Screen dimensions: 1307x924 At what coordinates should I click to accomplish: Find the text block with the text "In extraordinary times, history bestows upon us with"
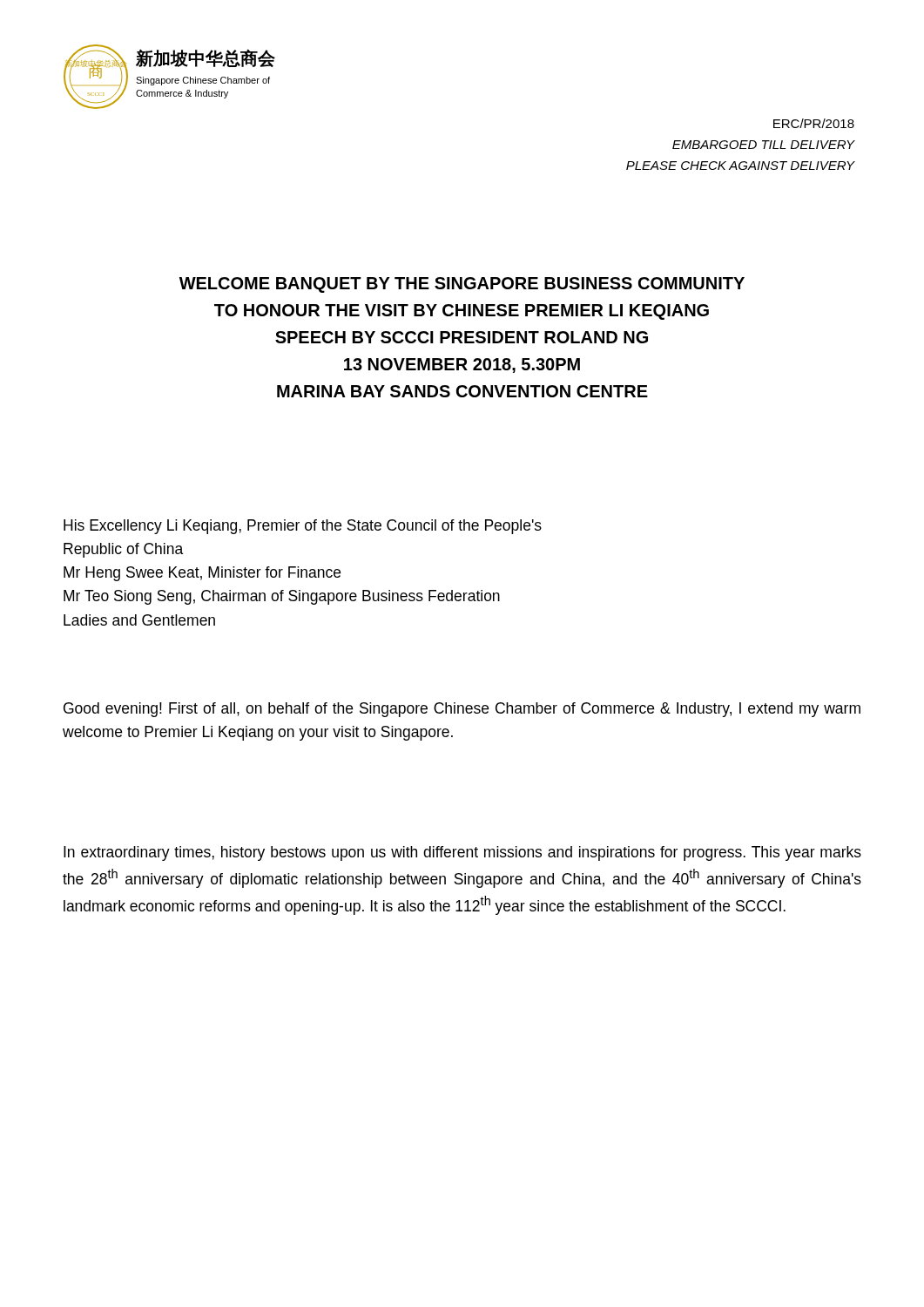[x=462, y=879]
